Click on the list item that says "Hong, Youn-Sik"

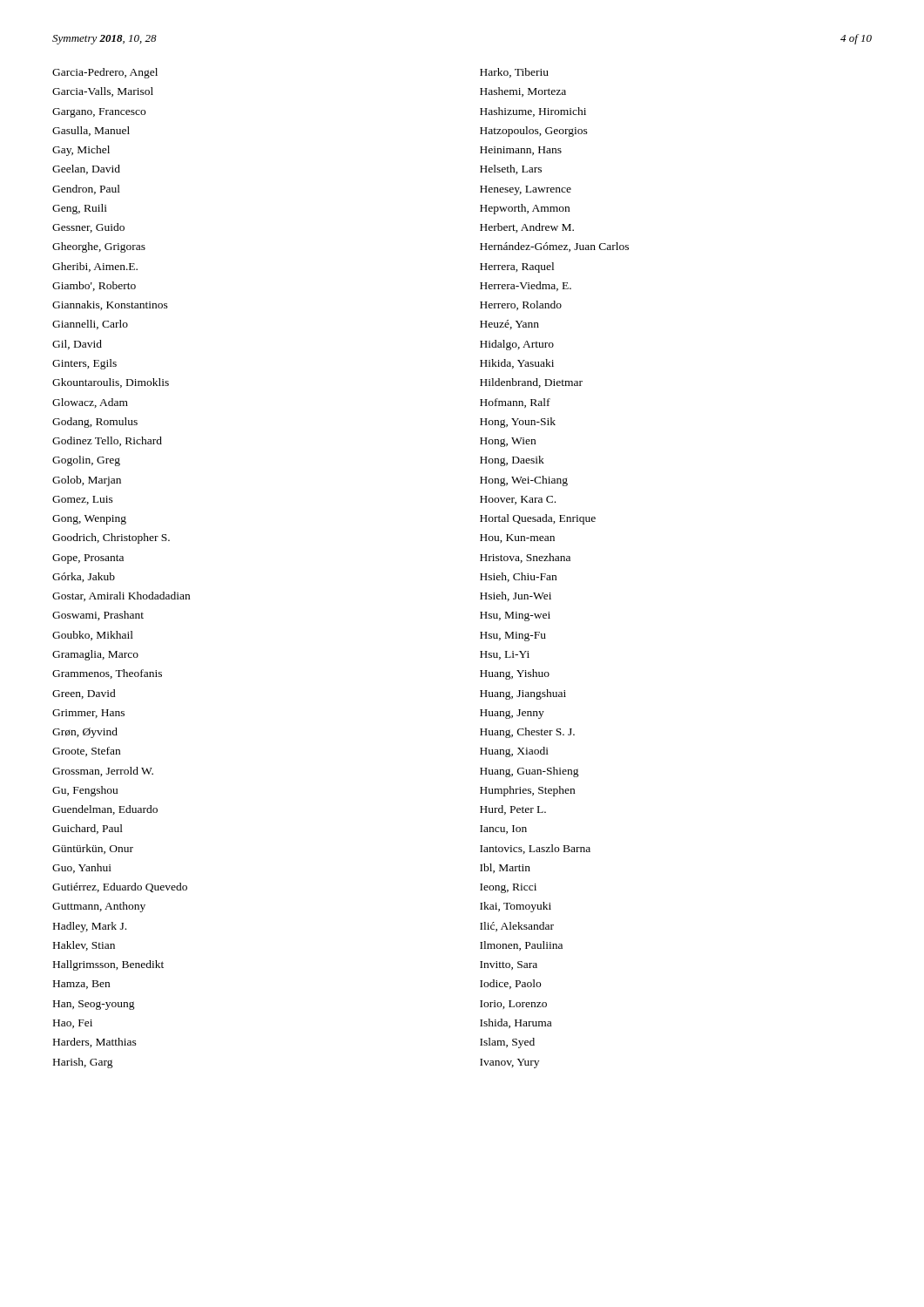[x=518, y=423]
